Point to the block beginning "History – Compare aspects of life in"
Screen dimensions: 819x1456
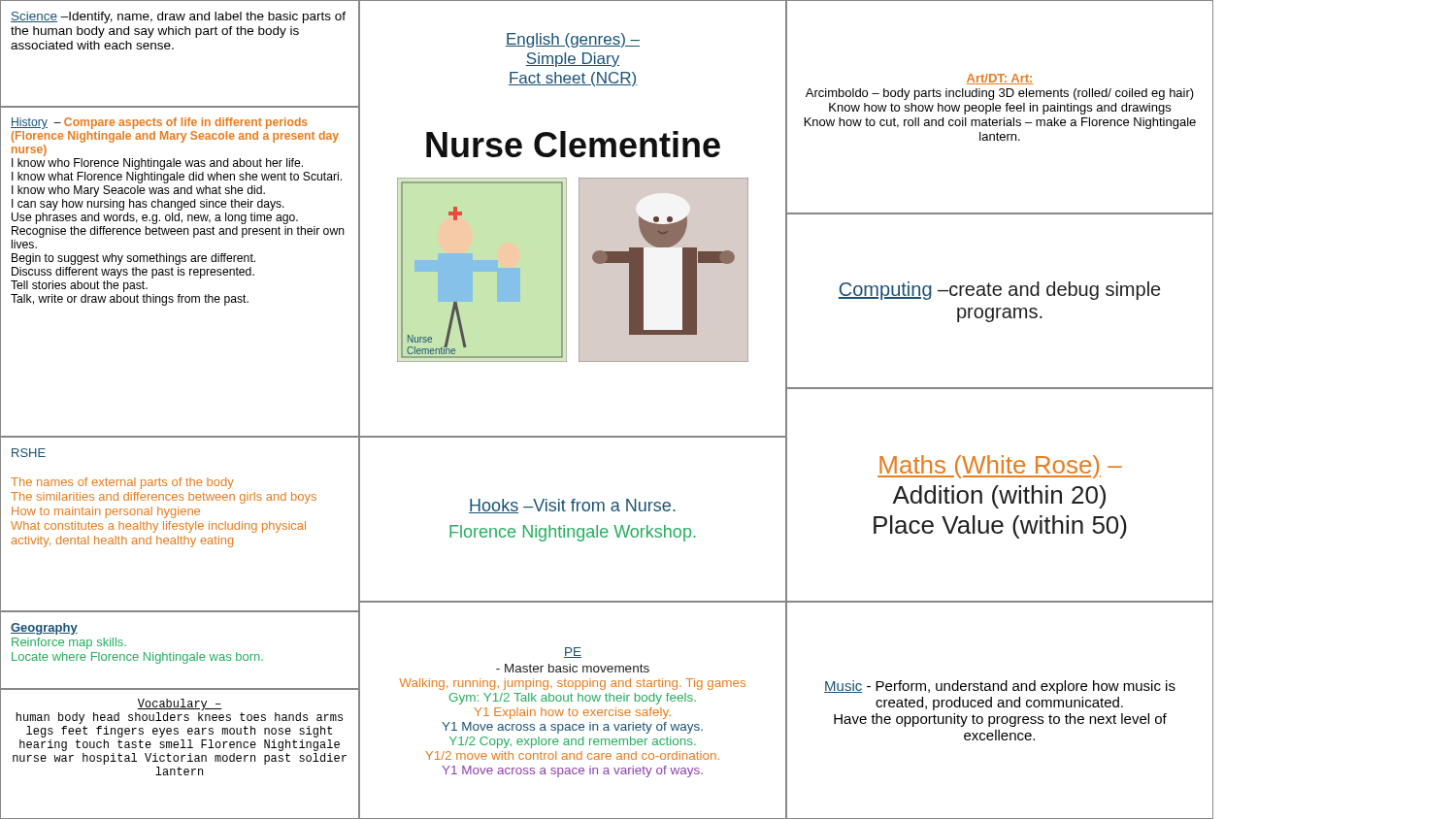pos(178,211)
